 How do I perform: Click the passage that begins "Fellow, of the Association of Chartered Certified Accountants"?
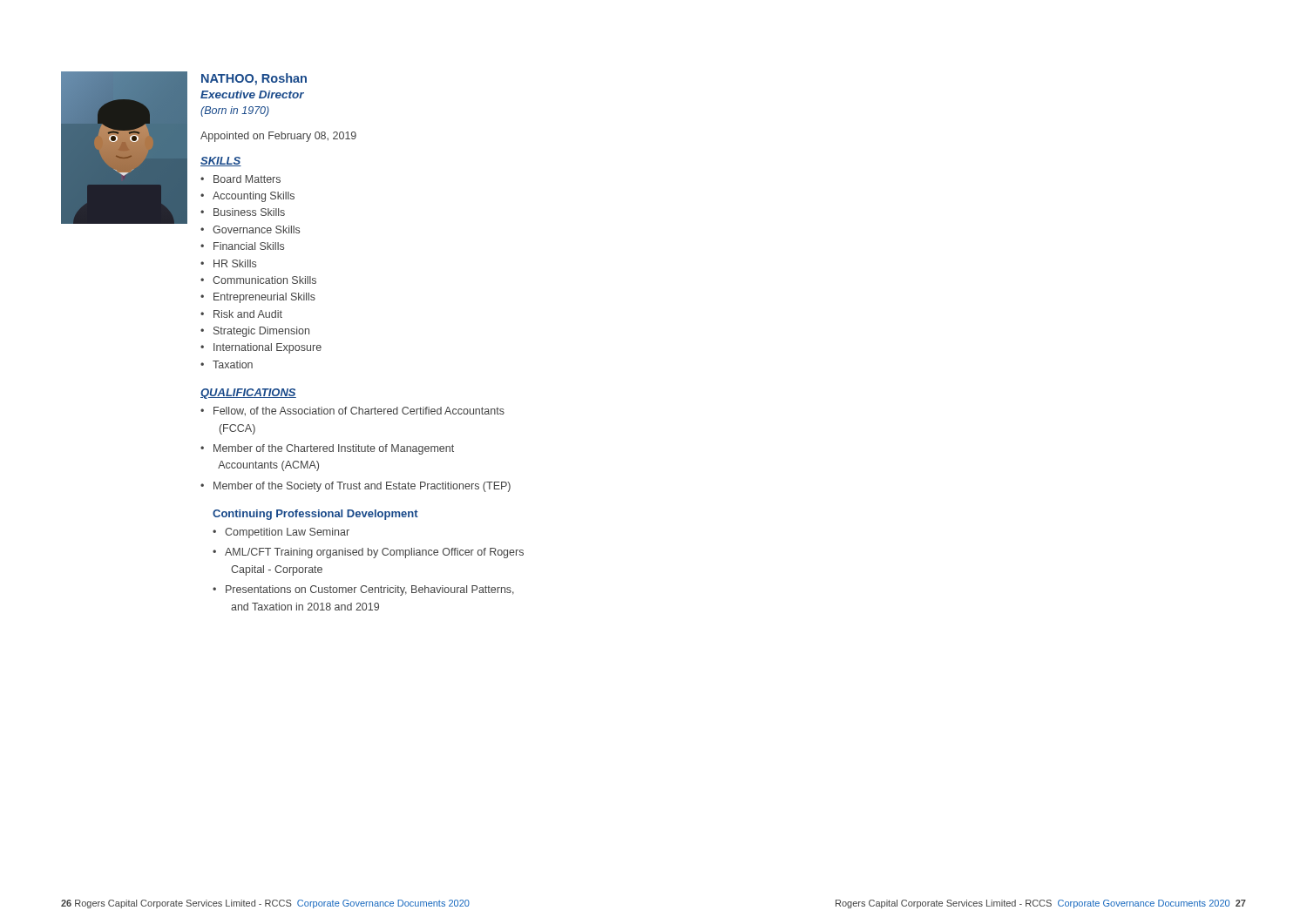click(359, 420)
